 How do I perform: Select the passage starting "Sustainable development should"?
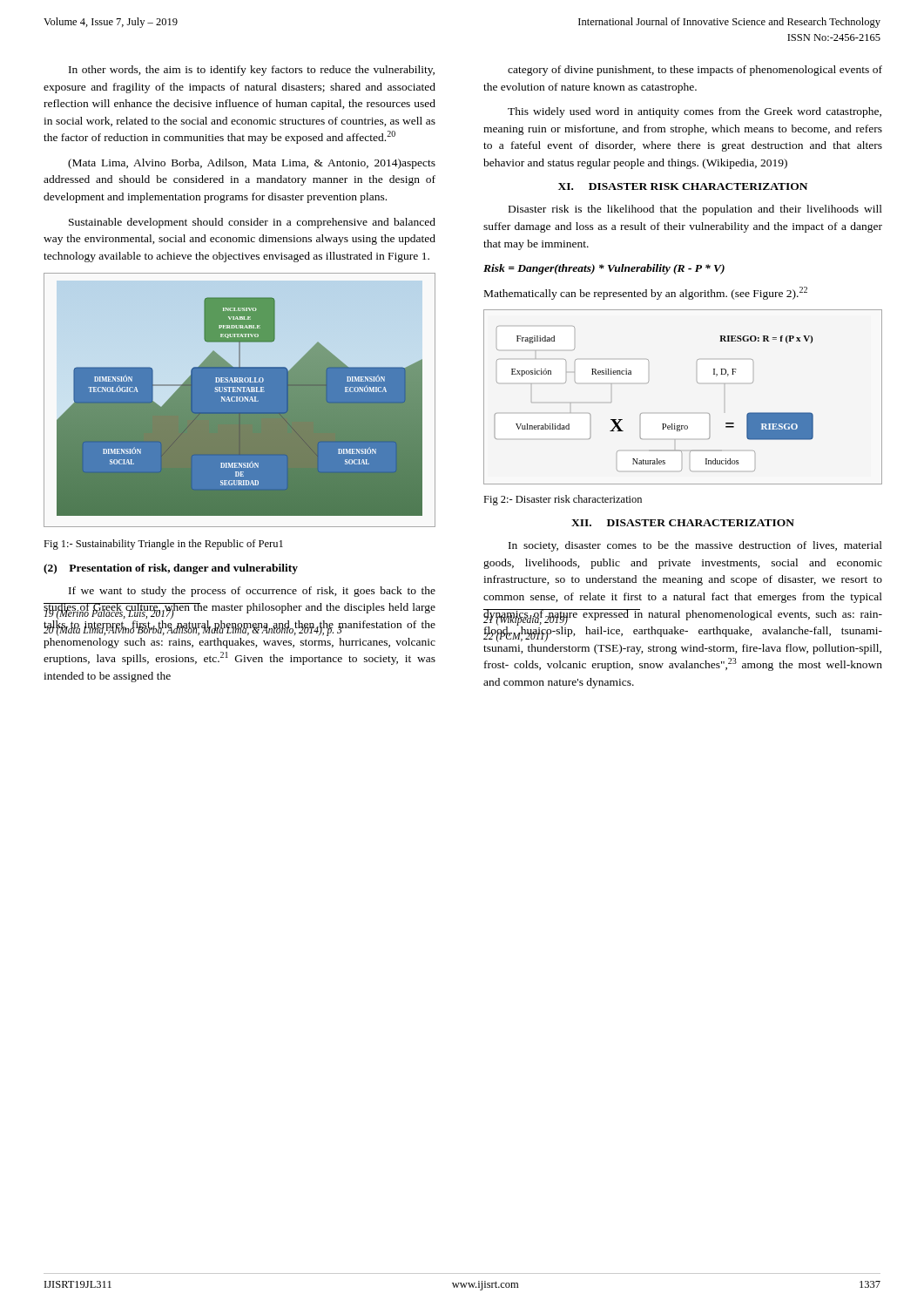click(240, 239)
